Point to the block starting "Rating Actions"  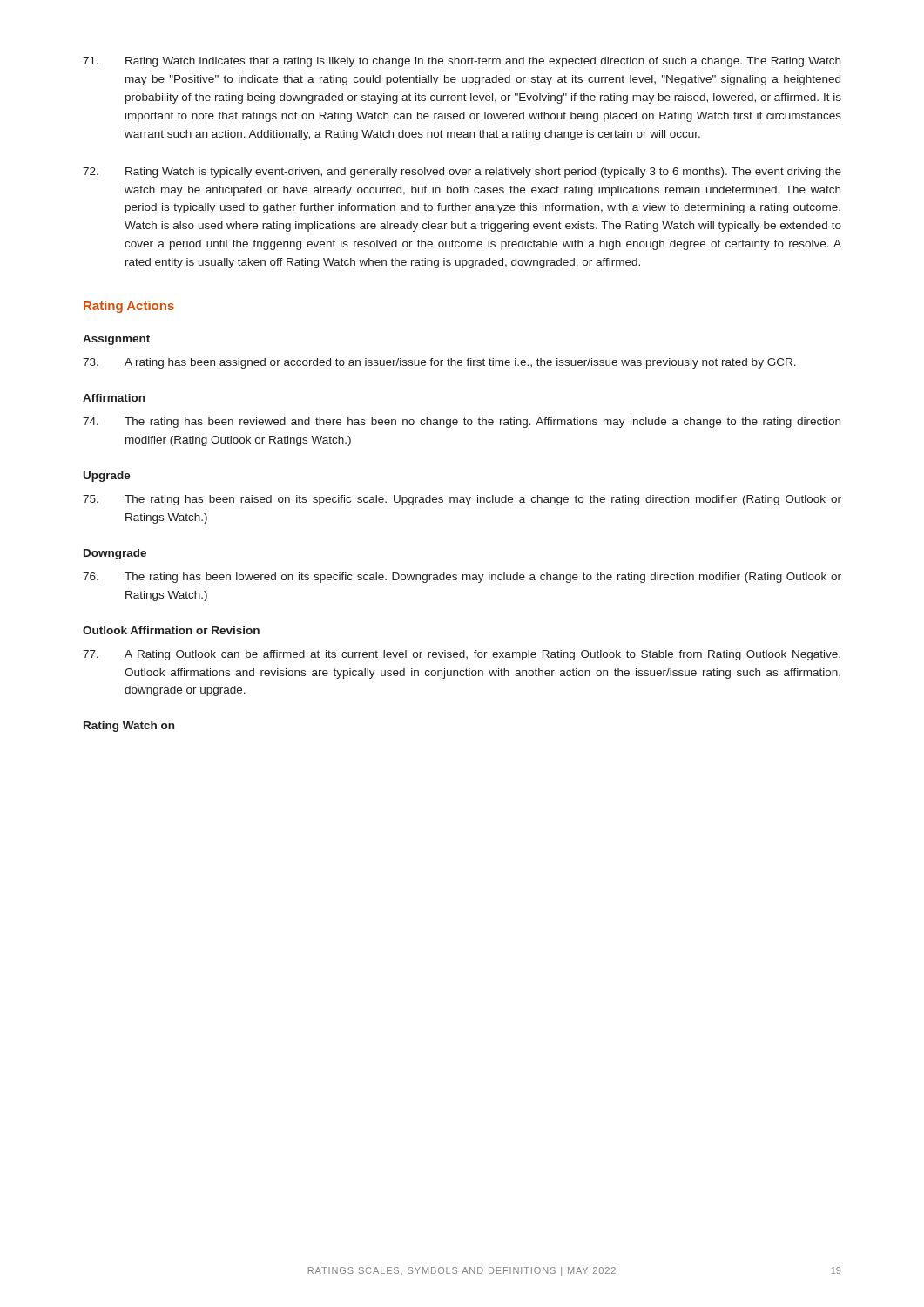129,306
